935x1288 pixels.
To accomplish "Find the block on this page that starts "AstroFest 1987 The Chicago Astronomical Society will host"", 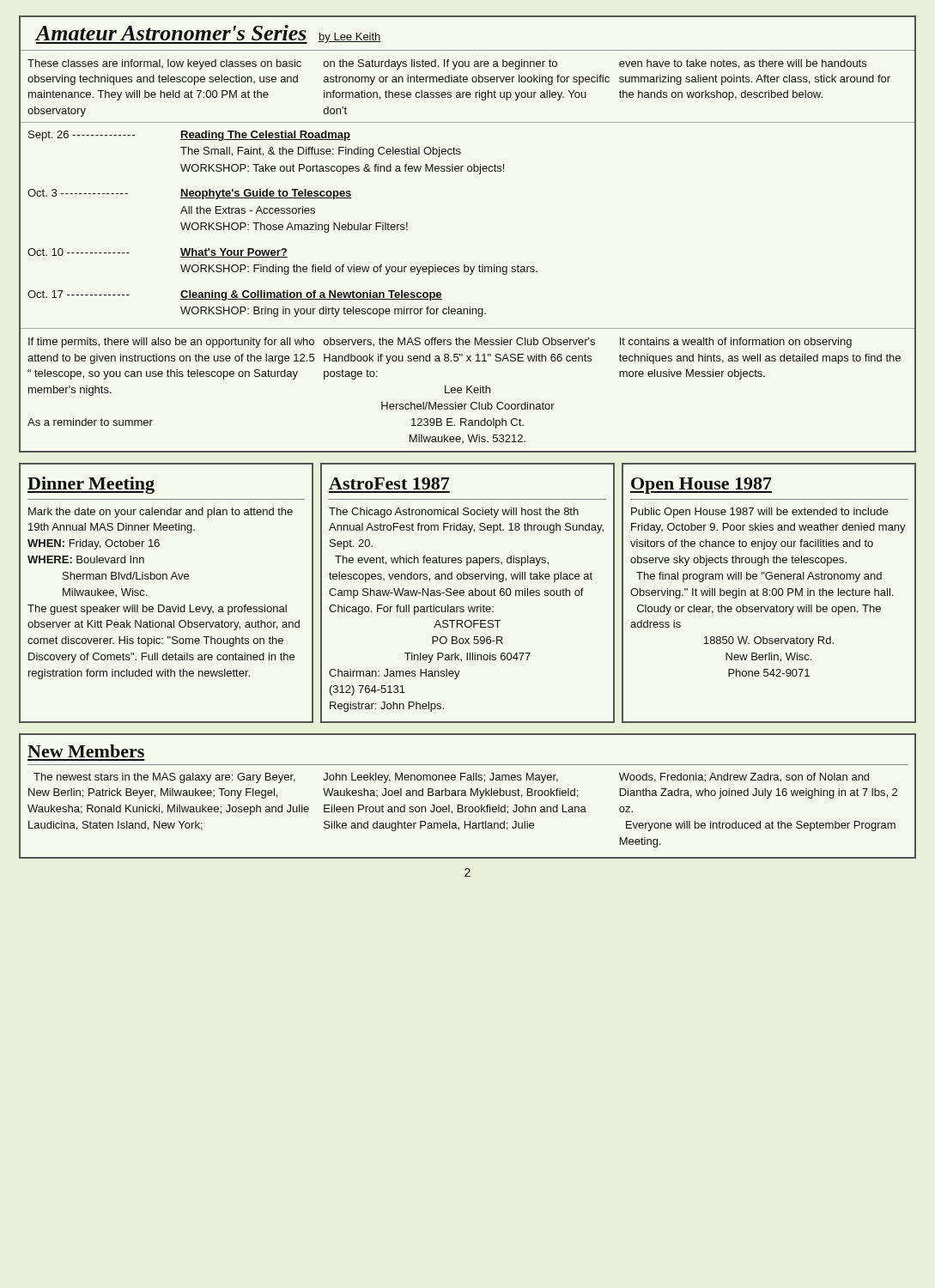I will click(x=468, y=590).
